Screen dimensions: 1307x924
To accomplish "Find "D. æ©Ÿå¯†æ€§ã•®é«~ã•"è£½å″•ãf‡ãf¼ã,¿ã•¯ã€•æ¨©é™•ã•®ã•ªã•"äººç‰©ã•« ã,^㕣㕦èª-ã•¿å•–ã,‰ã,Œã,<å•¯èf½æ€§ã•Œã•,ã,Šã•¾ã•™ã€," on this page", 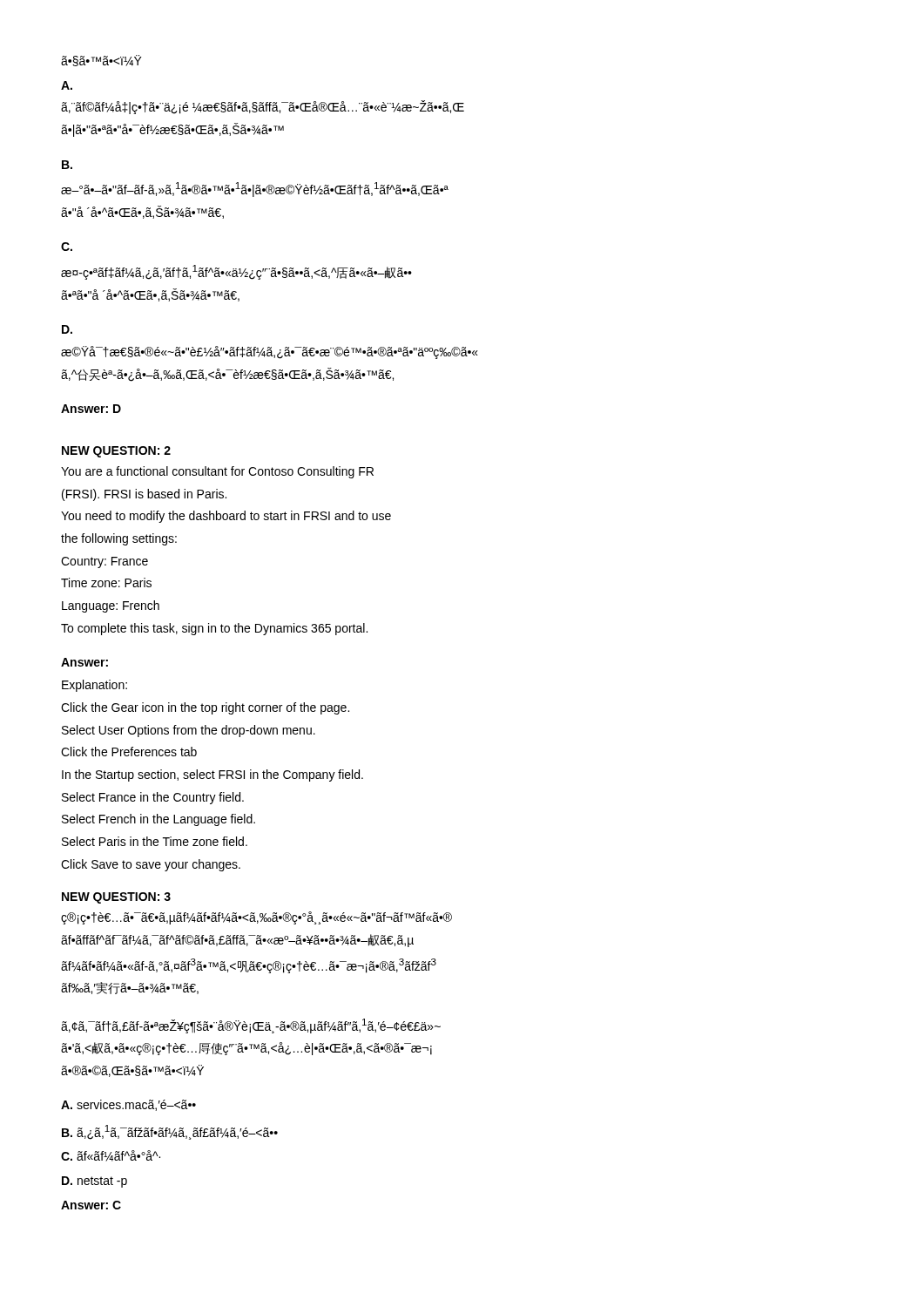I will click(462, 353).
